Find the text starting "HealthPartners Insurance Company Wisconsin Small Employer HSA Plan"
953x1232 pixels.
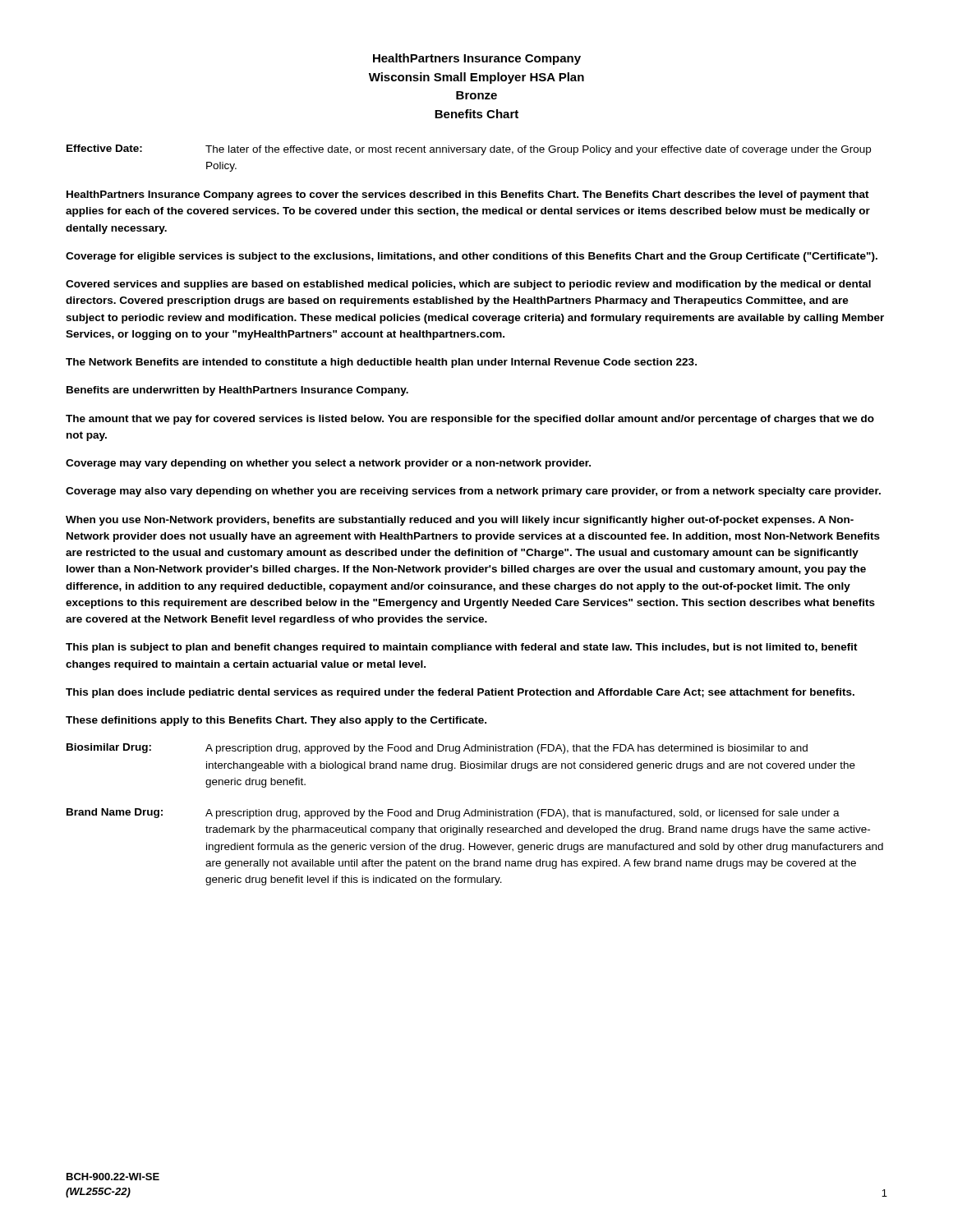coord(476,86)
